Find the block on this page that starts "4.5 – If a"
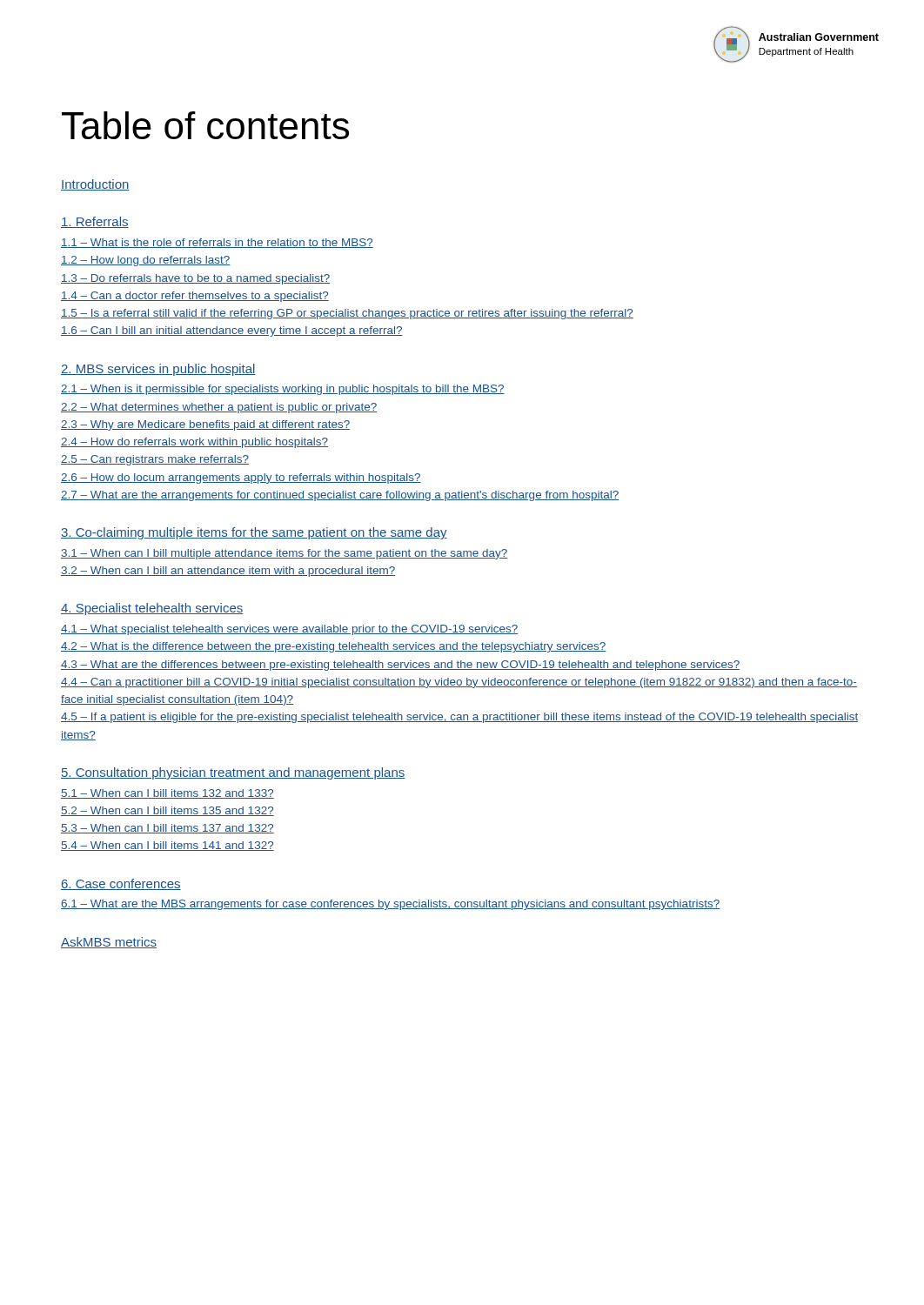This screenshot has height=1305, width=924. [x=460, y=726]
